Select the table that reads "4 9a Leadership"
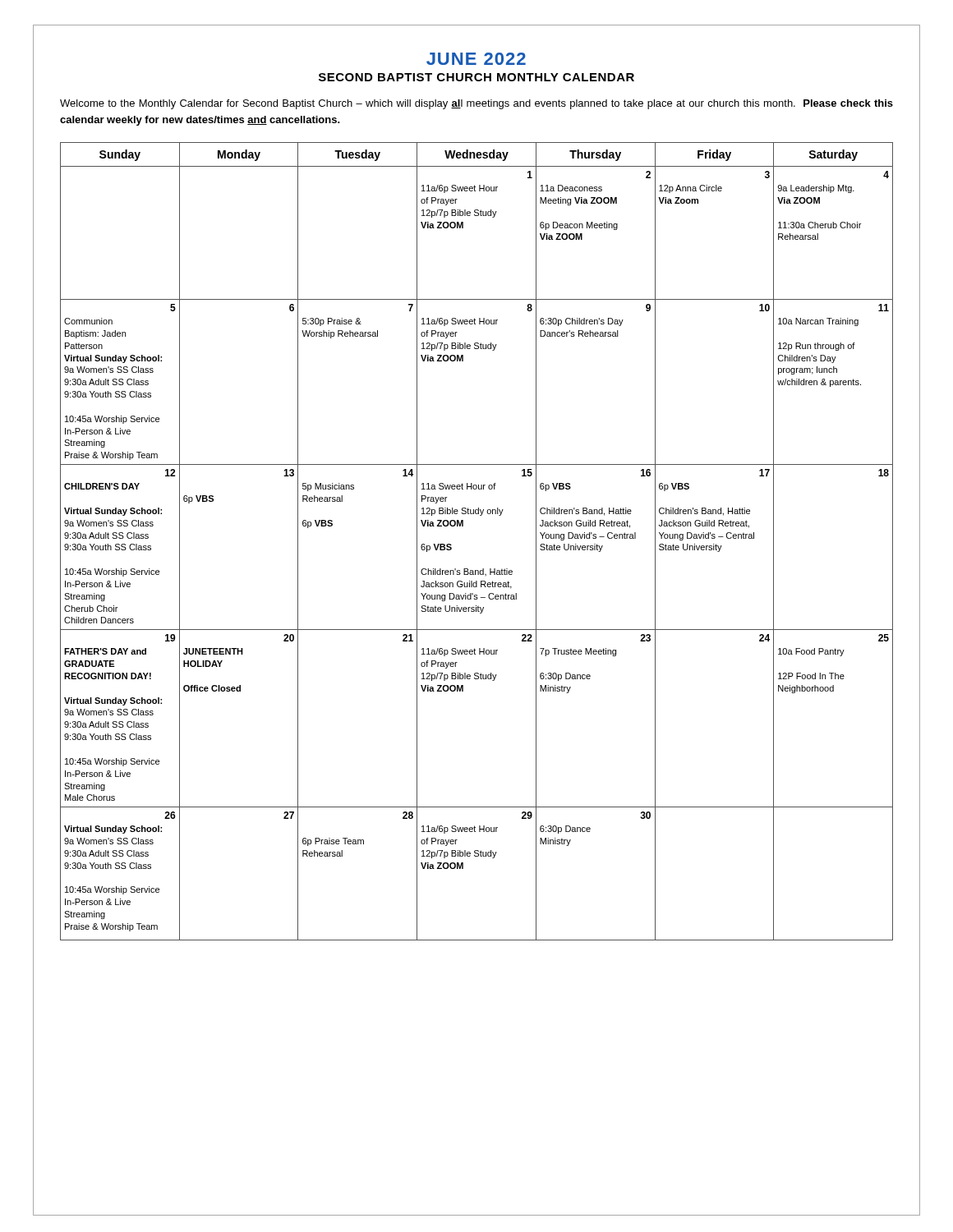The image size is (953, 1232). click(476, 541)
